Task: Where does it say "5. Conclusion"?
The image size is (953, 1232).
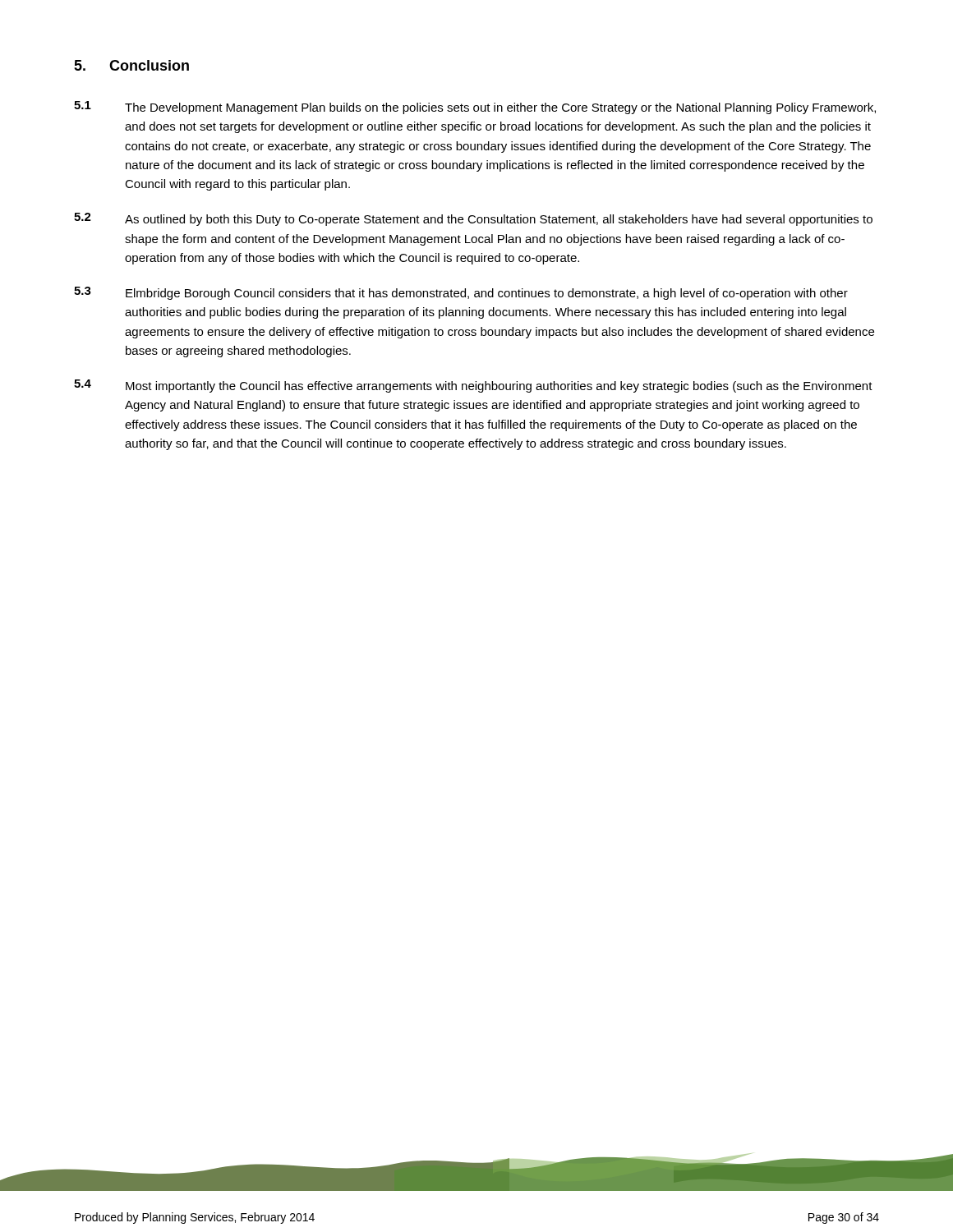Action: point(132,66)
